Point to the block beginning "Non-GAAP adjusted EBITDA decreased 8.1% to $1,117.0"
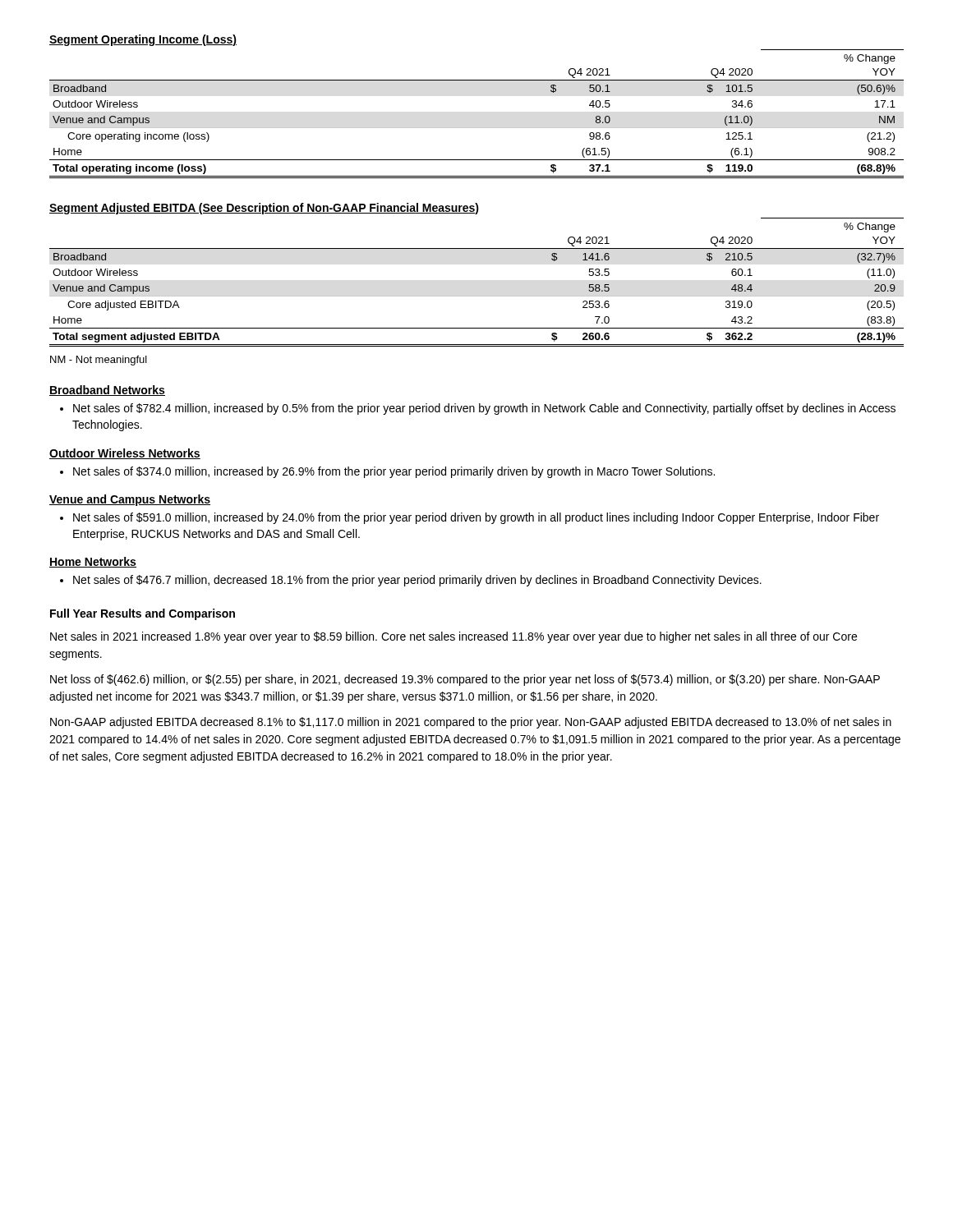953x1232 pixels. 475,739
